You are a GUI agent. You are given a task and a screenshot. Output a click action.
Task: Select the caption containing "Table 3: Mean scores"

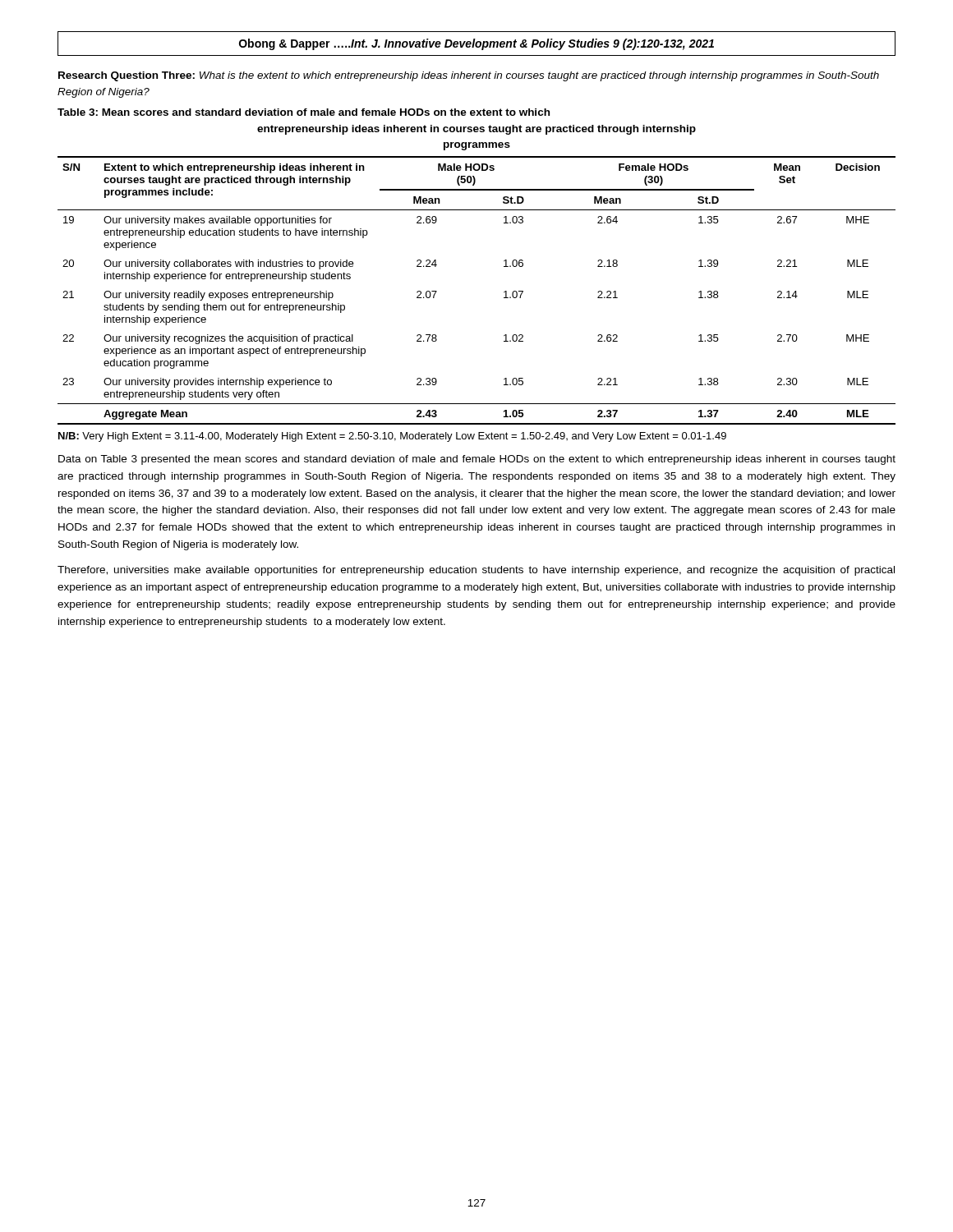tap(476, 129)
